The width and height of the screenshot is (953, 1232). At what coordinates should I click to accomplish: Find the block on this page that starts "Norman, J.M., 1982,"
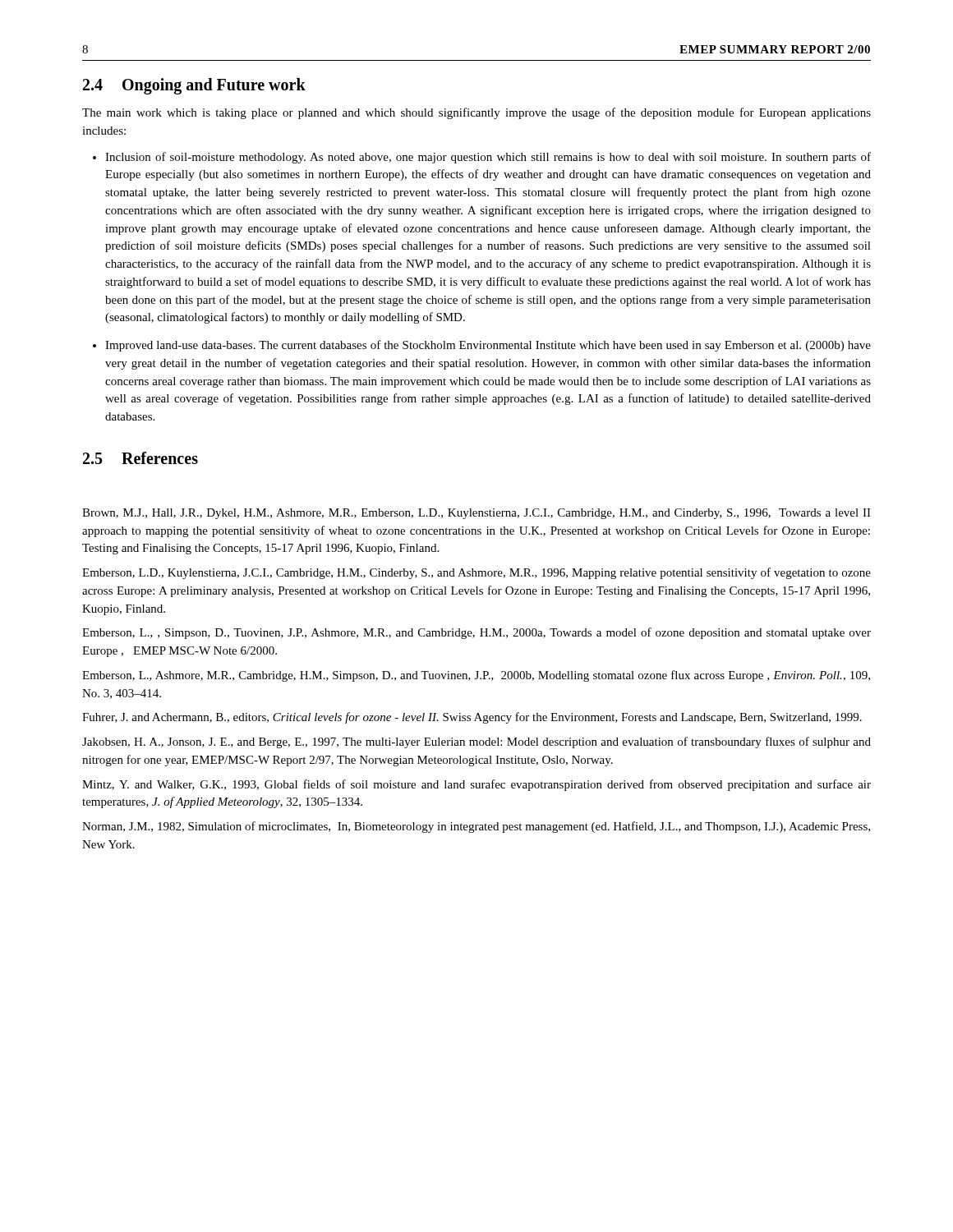476,835
